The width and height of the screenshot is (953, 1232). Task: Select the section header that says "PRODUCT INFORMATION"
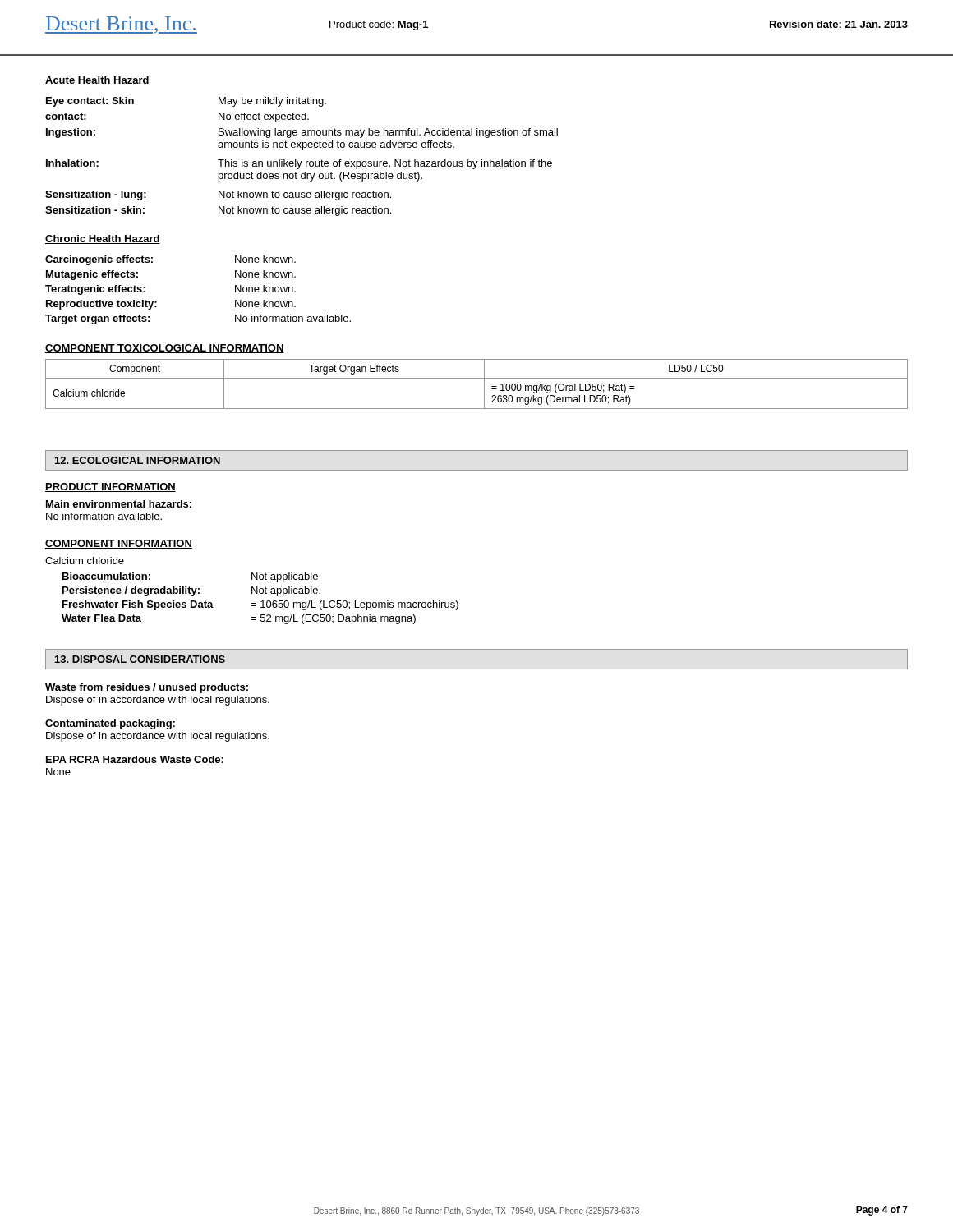tap(110, 487)
